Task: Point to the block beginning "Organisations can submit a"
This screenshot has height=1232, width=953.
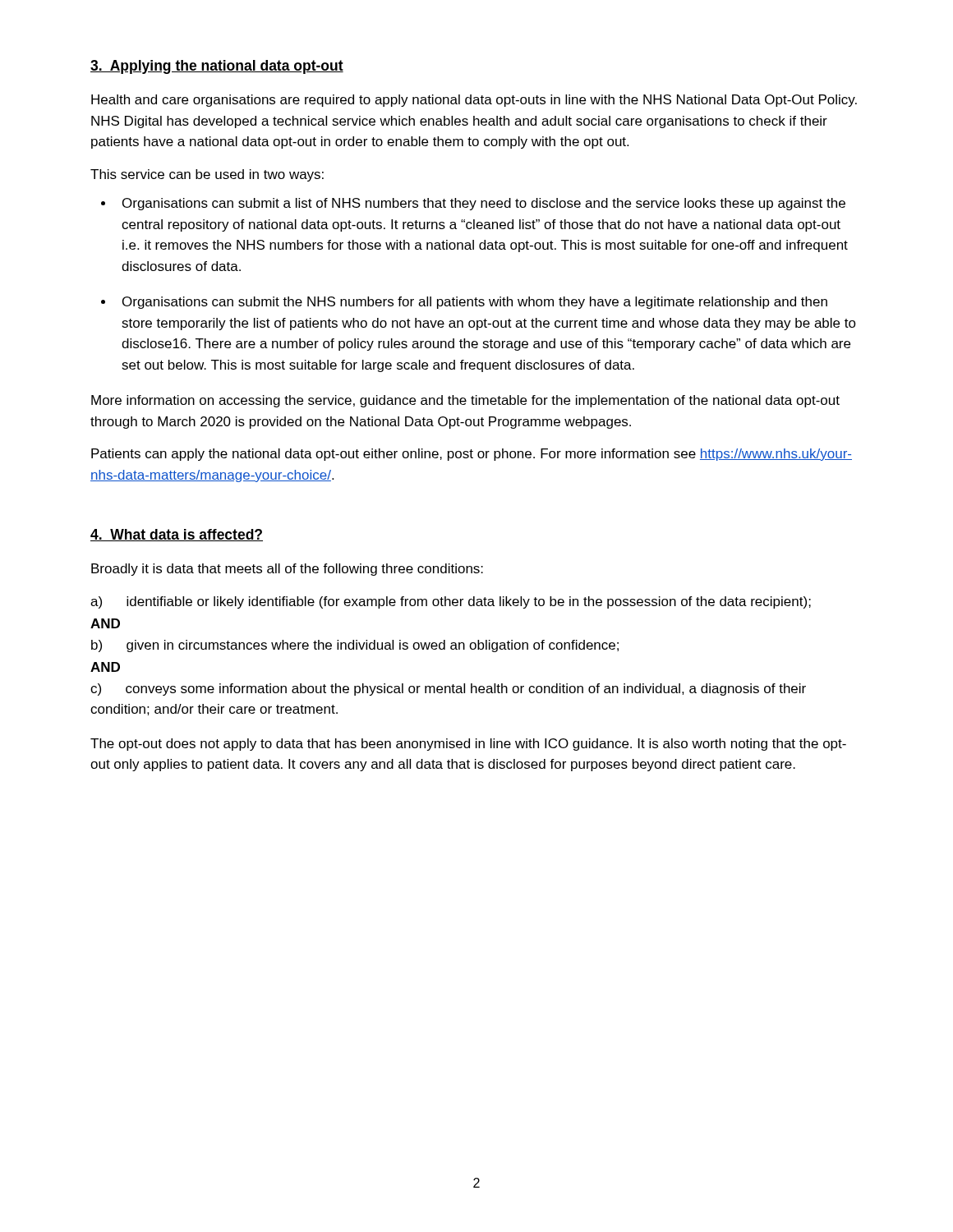Action: (485, 235)
